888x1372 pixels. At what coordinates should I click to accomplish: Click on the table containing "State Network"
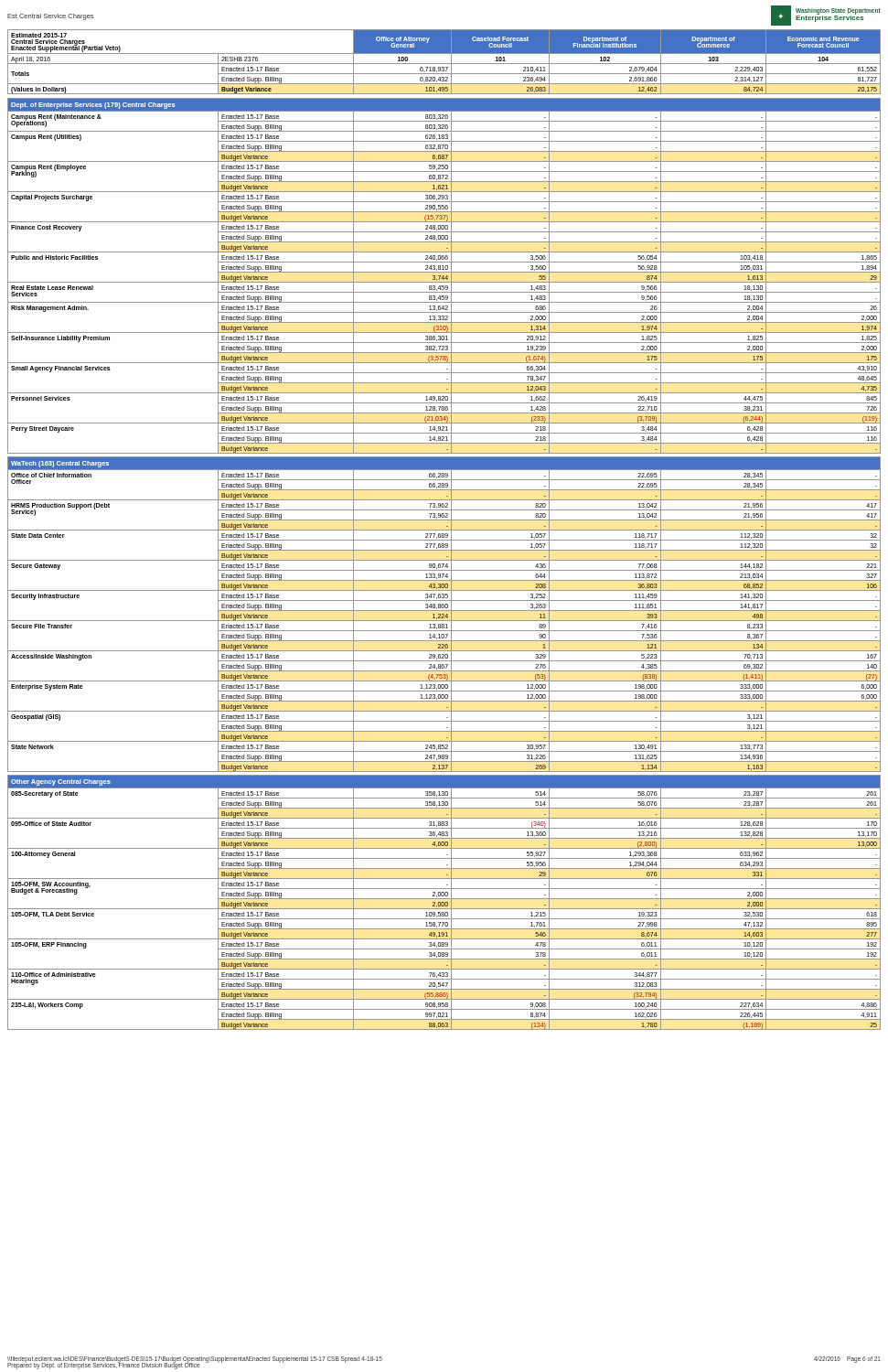444,614
